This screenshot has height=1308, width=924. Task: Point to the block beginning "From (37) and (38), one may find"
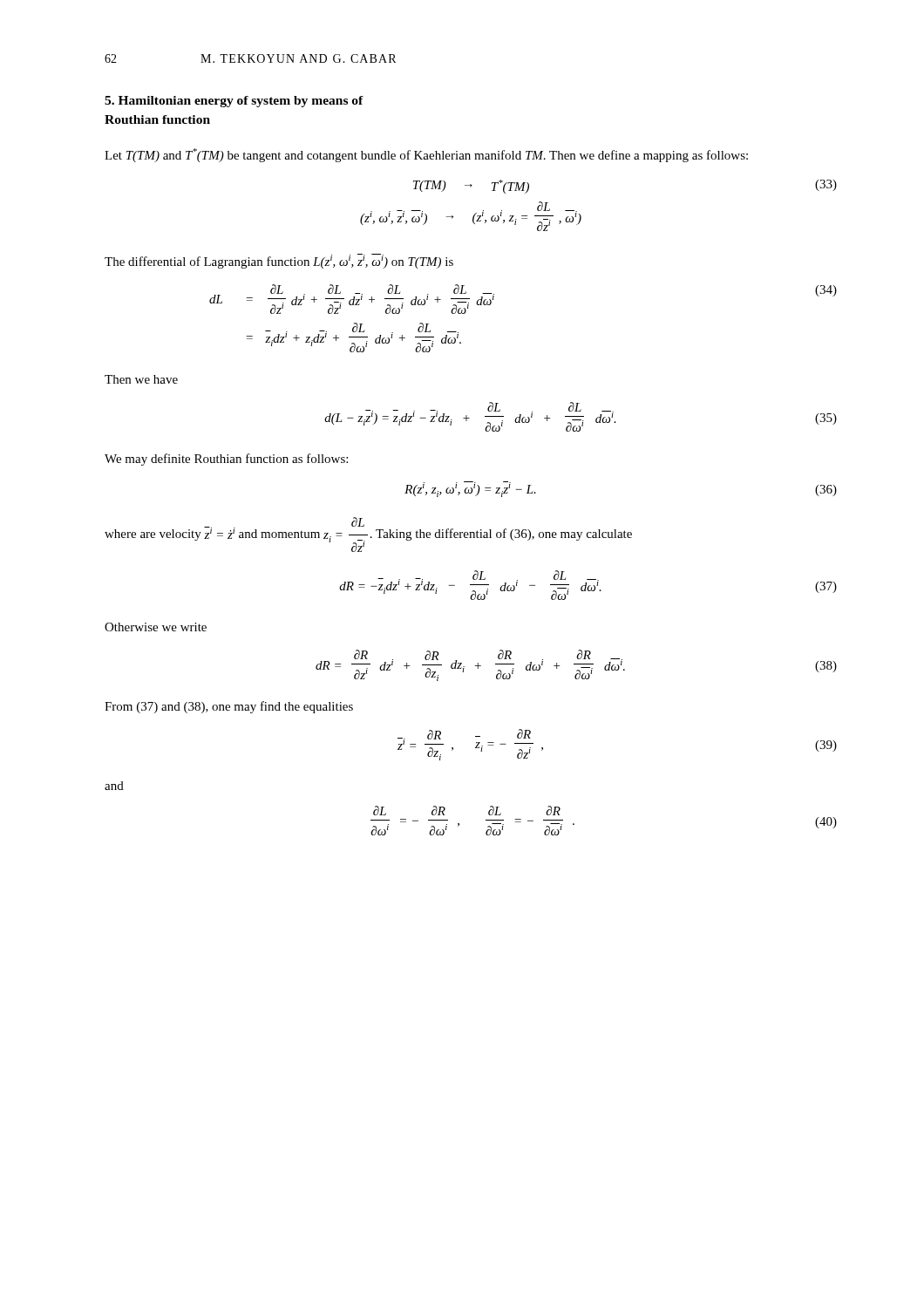pos(229,706)
